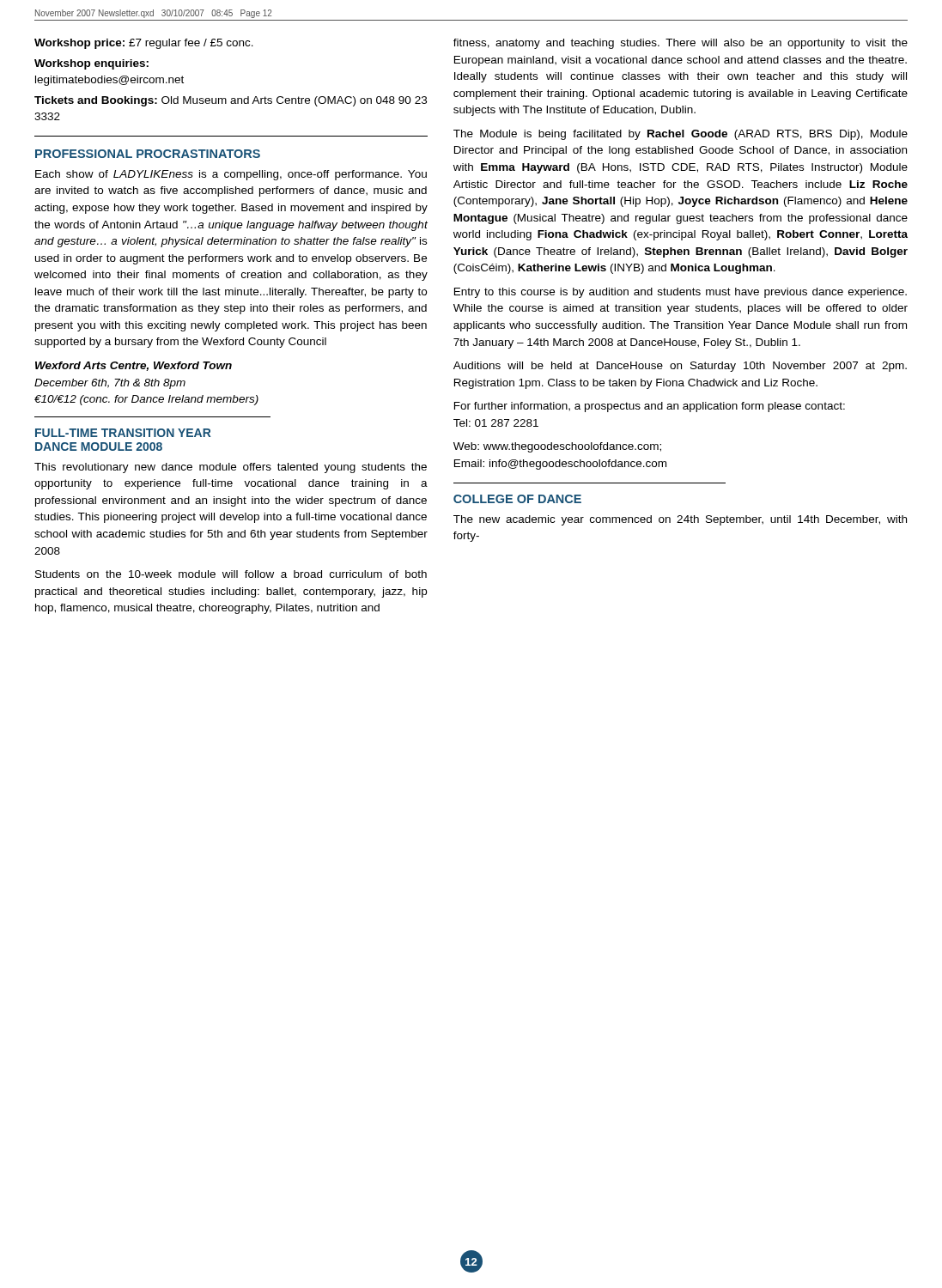Find the section header that says "COLLEGE OF DANCE"

[x=517, y=498]
